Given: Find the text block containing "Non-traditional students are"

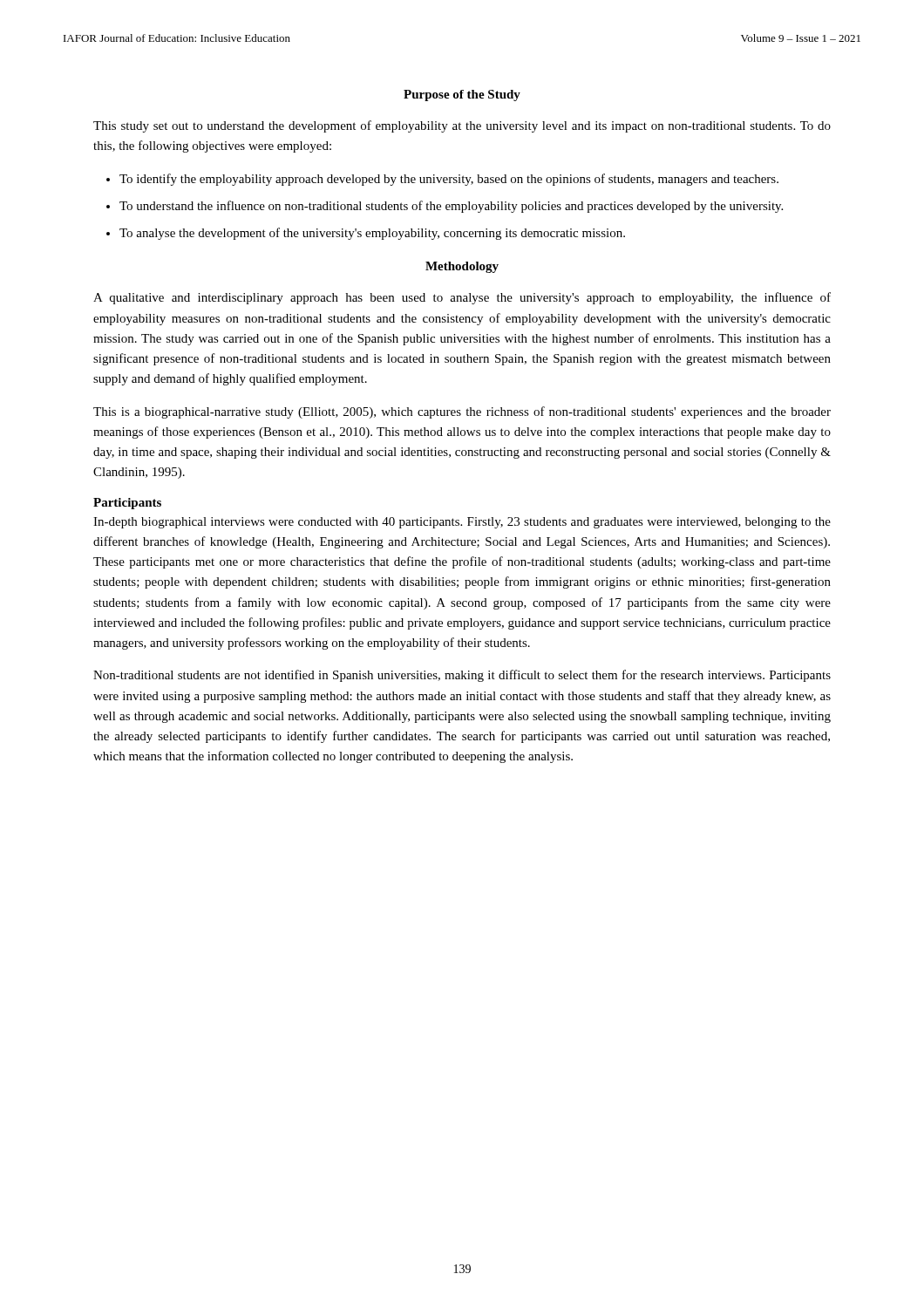Looking at the screenshot, I should [462, 716].
